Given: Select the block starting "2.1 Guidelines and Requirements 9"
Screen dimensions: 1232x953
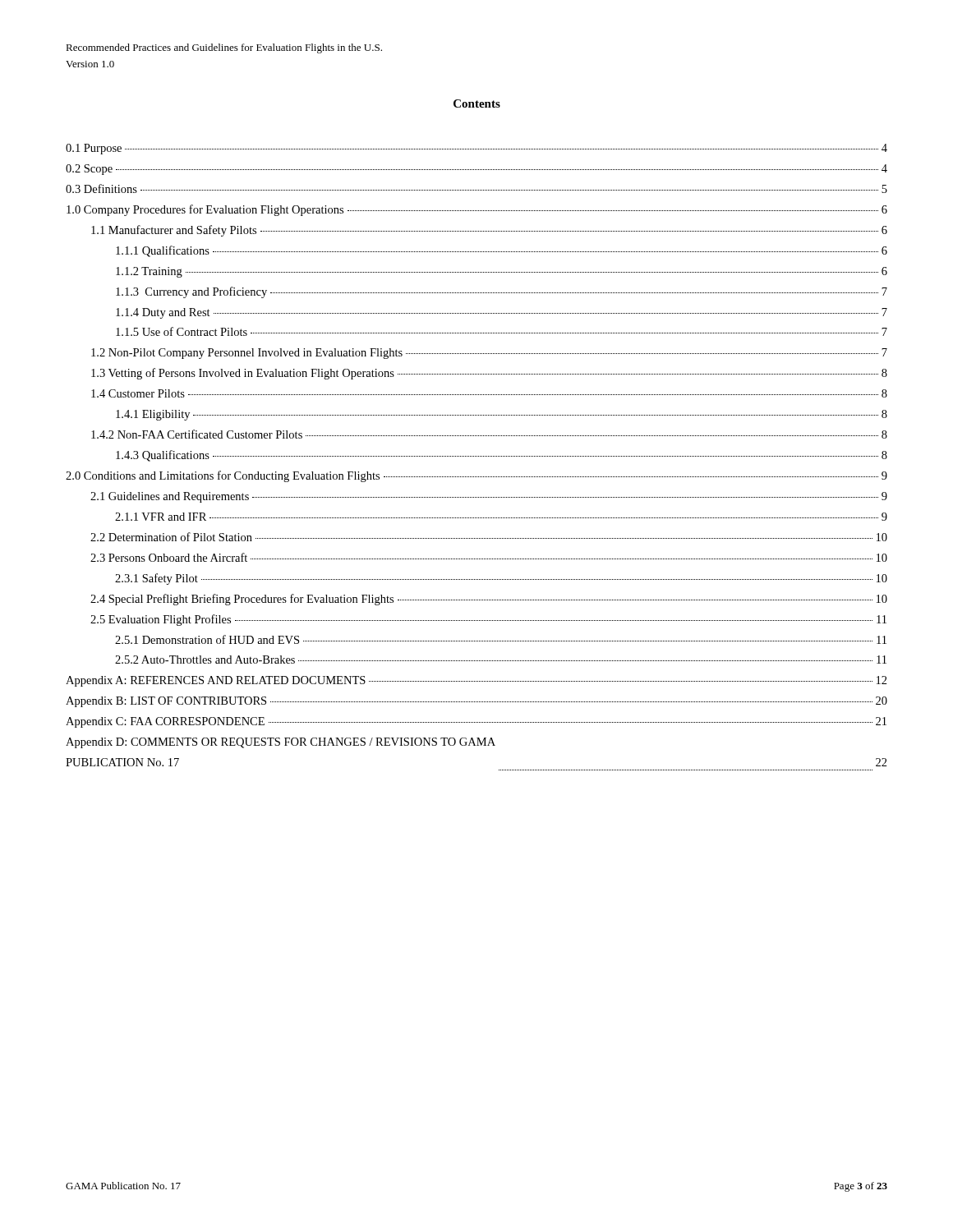Looking at the screenshot, I should click(x=489, y=496).
